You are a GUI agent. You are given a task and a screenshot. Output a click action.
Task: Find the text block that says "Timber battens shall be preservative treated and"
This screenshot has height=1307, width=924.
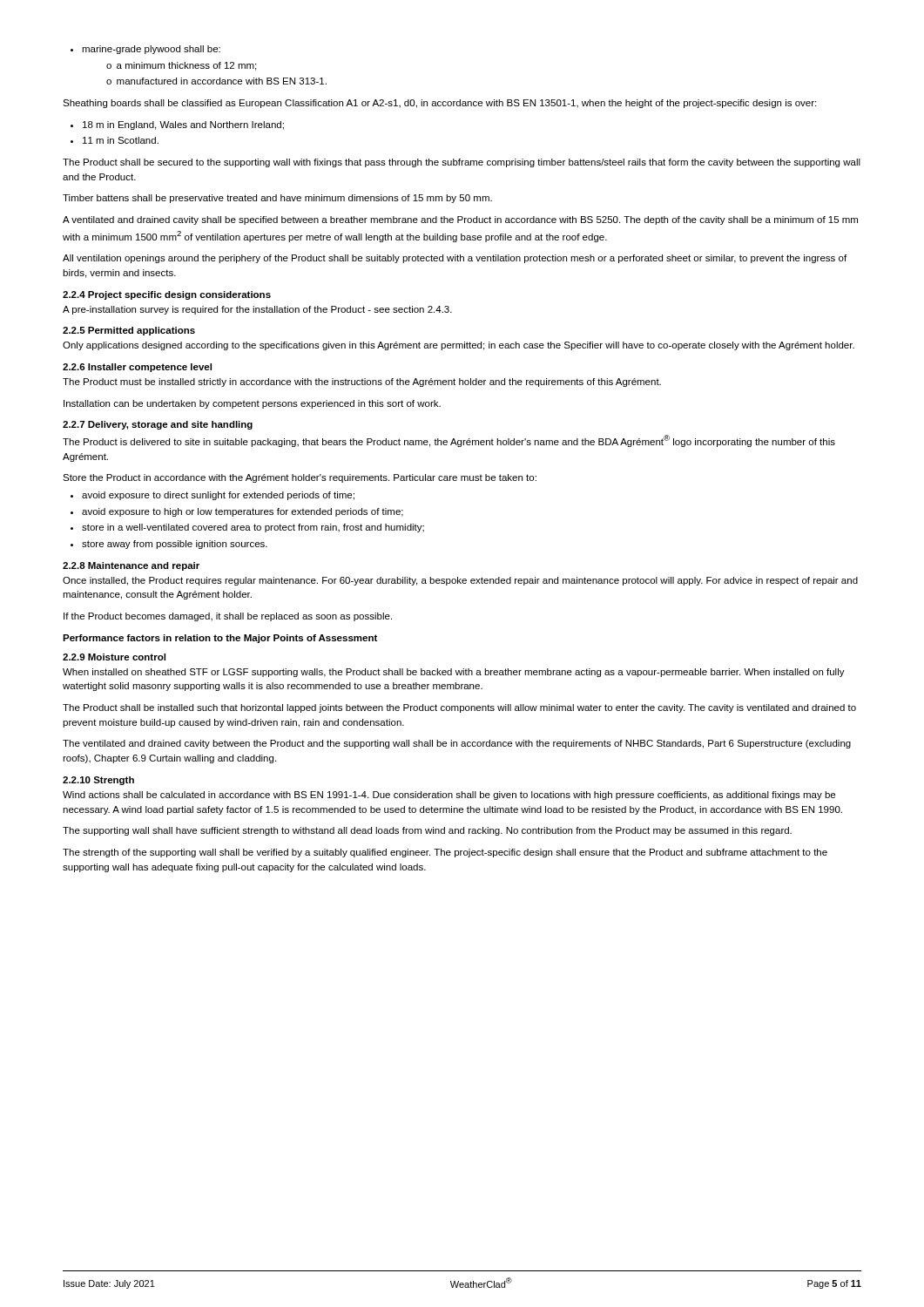[278, 198]
